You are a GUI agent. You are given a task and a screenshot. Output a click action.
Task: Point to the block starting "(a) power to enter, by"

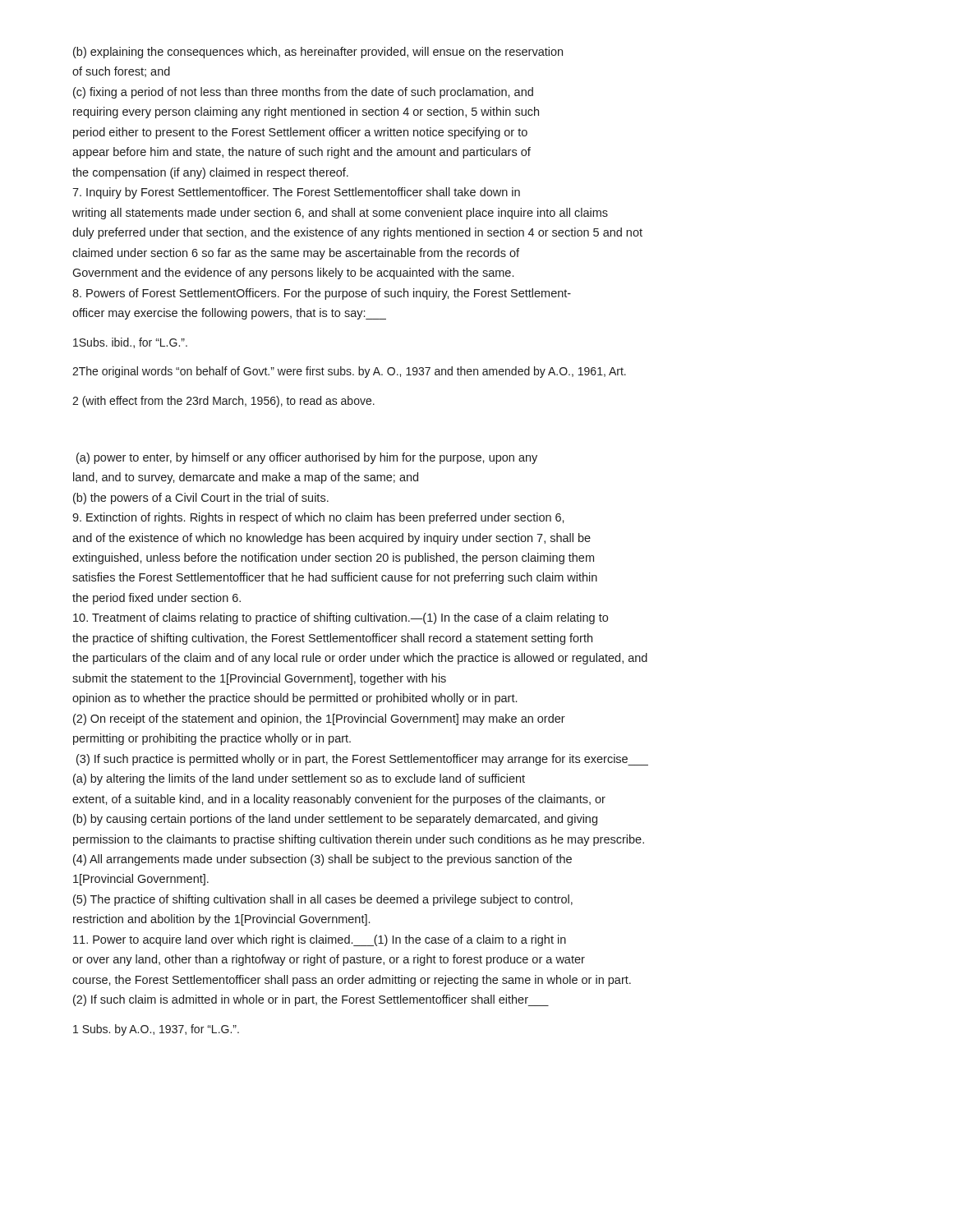tap(483, 467)
